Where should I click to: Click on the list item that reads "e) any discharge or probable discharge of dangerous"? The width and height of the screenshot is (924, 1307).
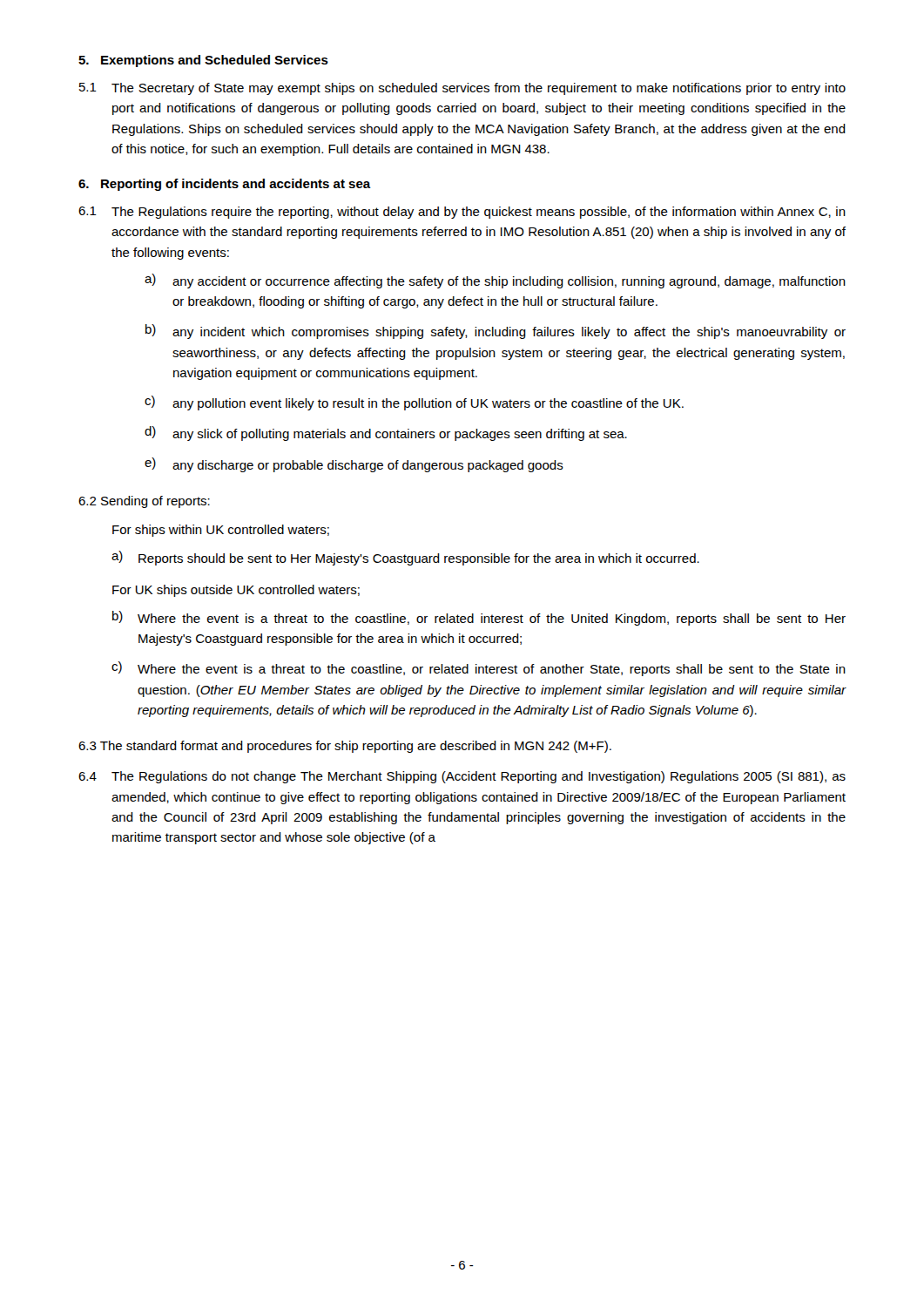pyautogui.click(x=495, y=465)
